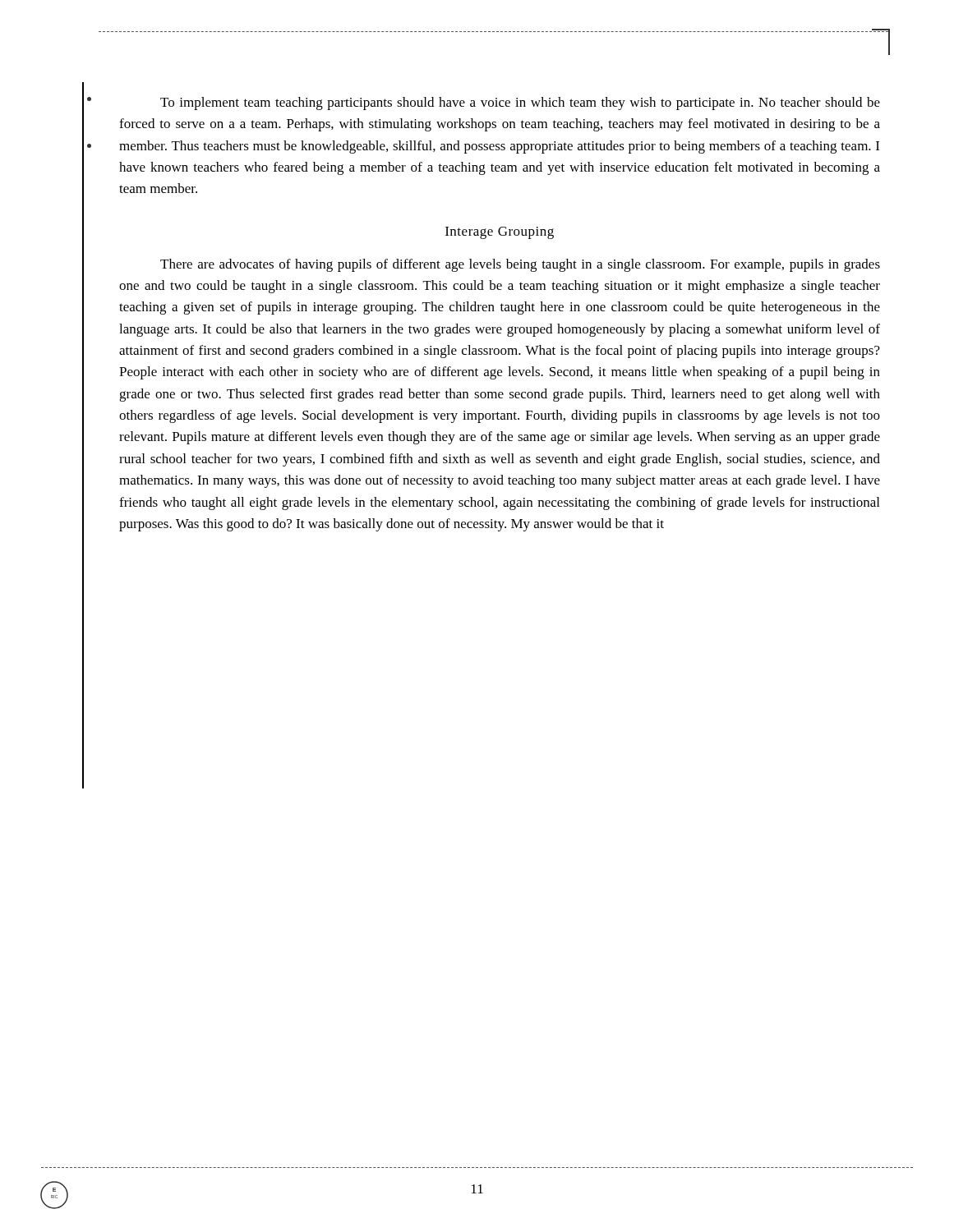Select the text block starting "To implement team"
Screen dimensions: 1232x954
(x=500, y=146)
